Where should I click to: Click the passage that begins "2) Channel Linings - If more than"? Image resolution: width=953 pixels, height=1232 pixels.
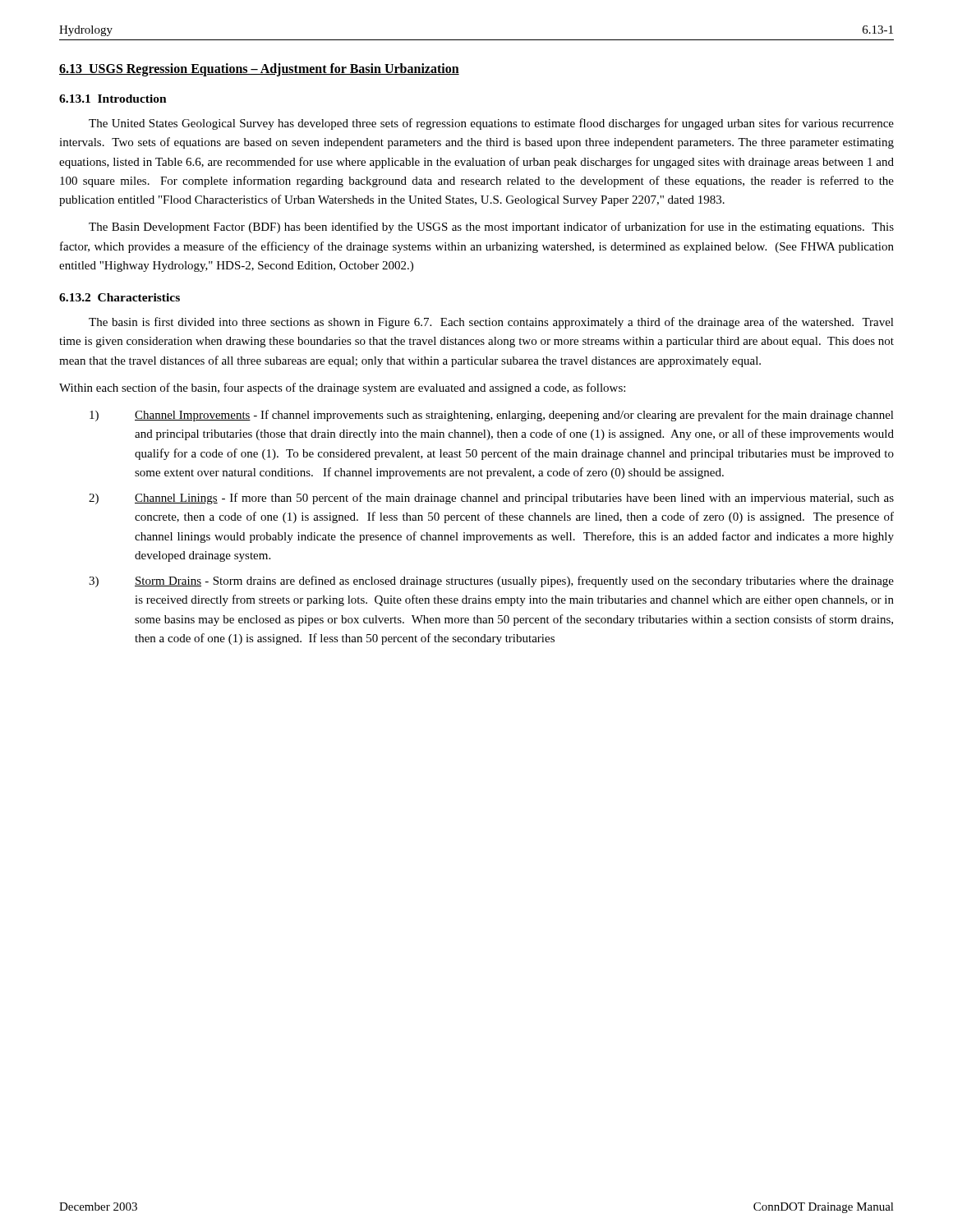pos(476,527)
